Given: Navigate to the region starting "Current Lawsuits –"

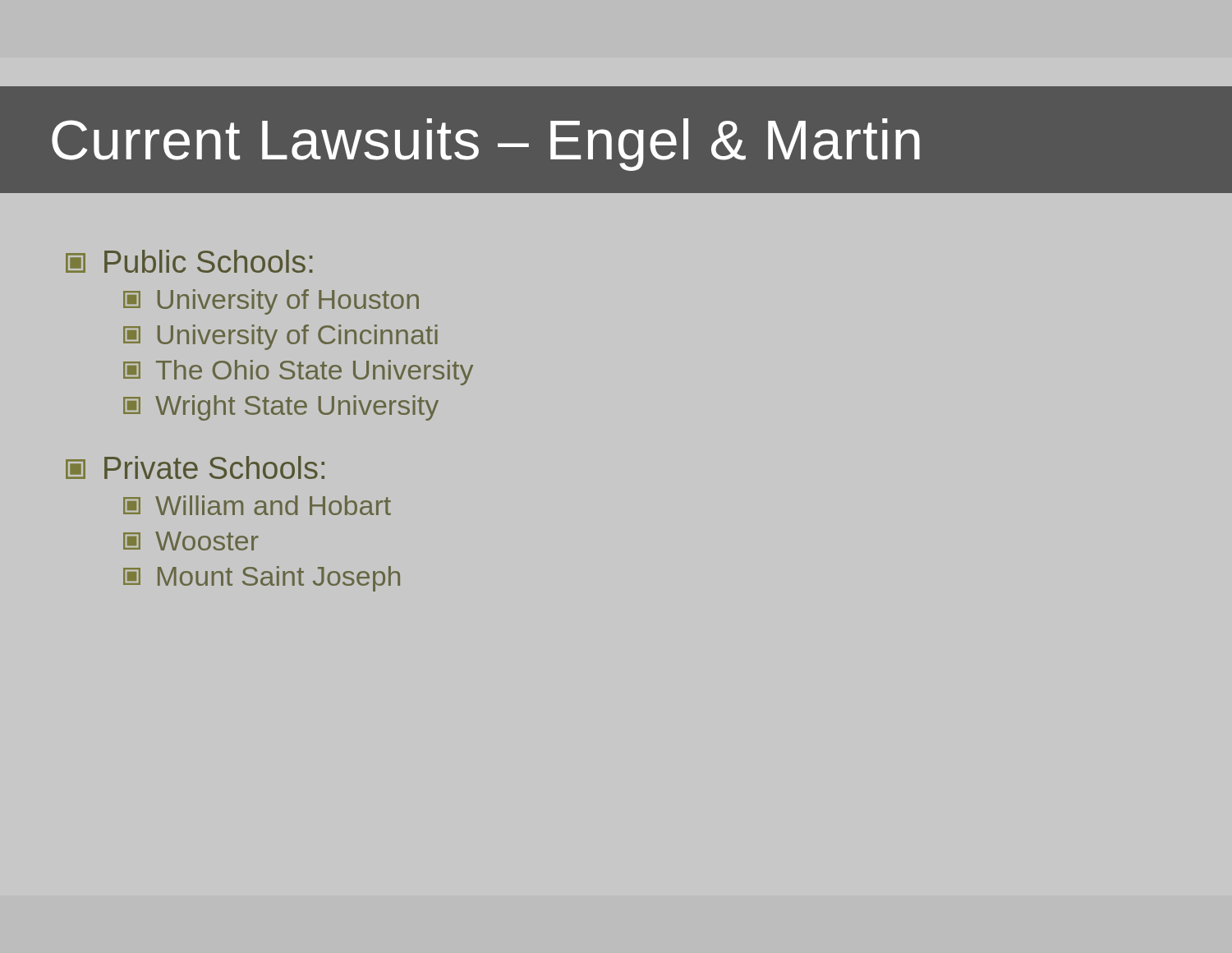Looking at the screenshot, I should pos(487,140).
